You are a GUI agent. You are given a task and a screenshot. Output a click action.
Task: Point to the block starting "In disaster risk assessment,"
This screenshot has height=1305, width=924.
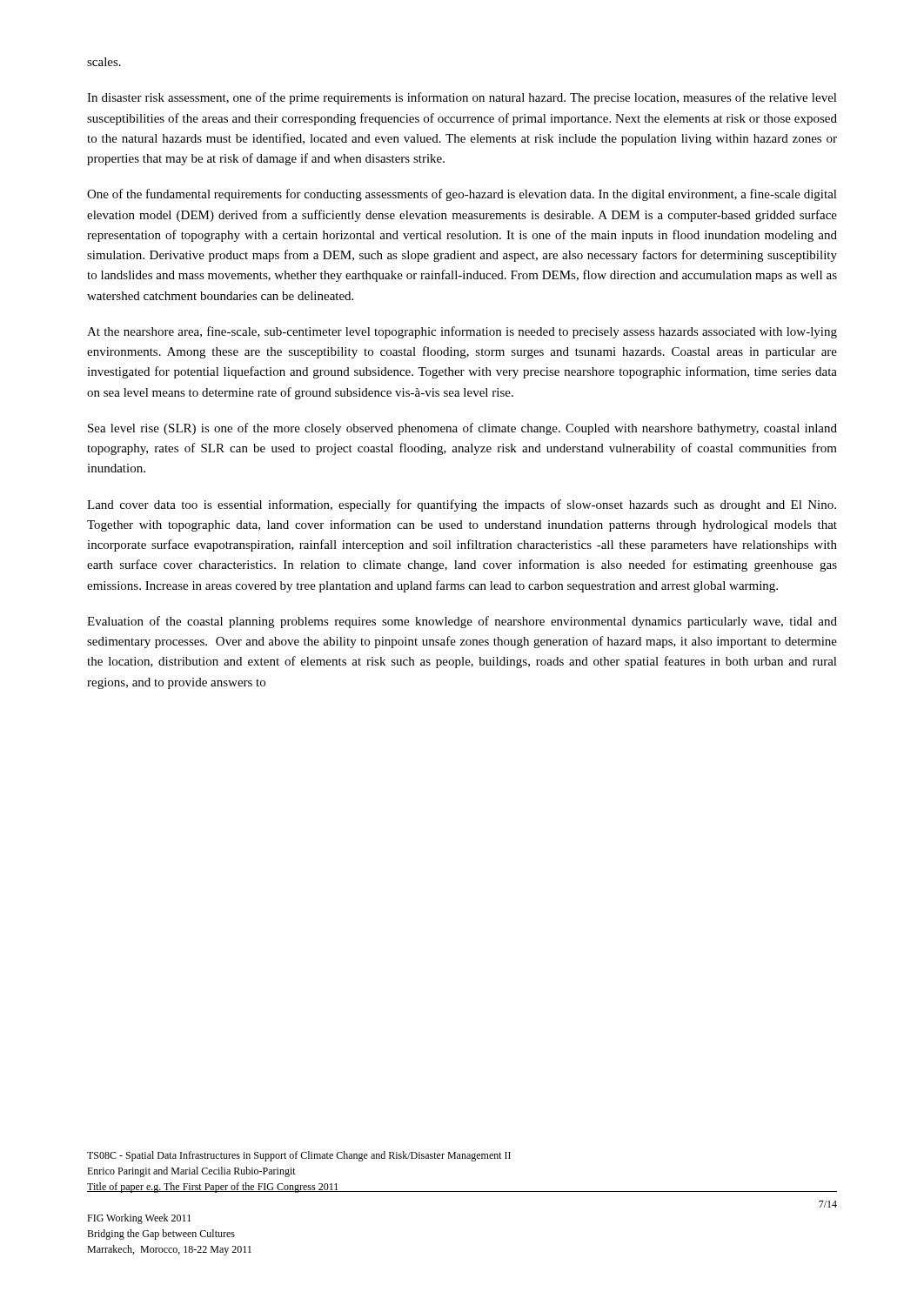[462, 128]
